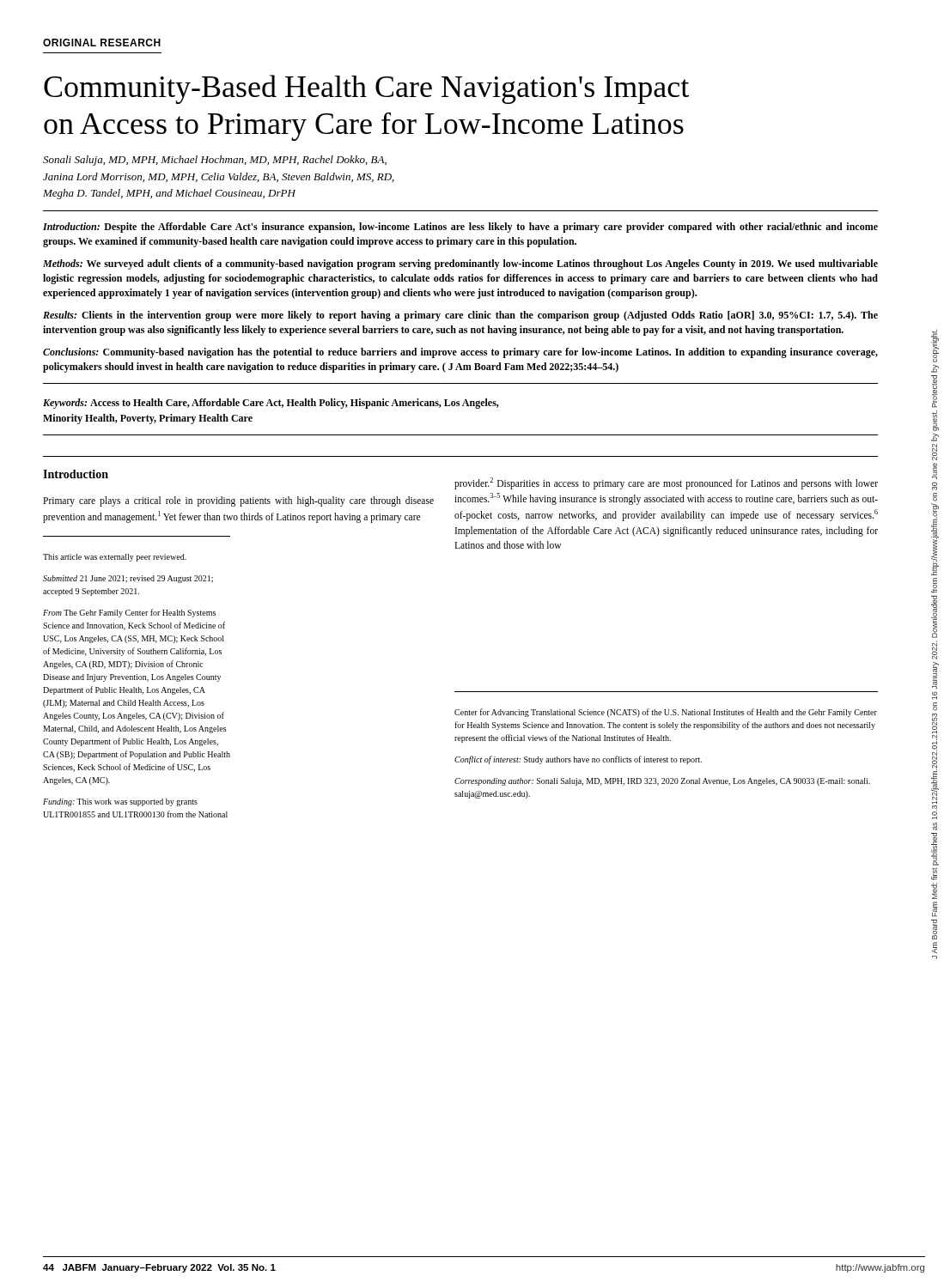Locate the text block containing "Primary care plays"

click(238, 510)
